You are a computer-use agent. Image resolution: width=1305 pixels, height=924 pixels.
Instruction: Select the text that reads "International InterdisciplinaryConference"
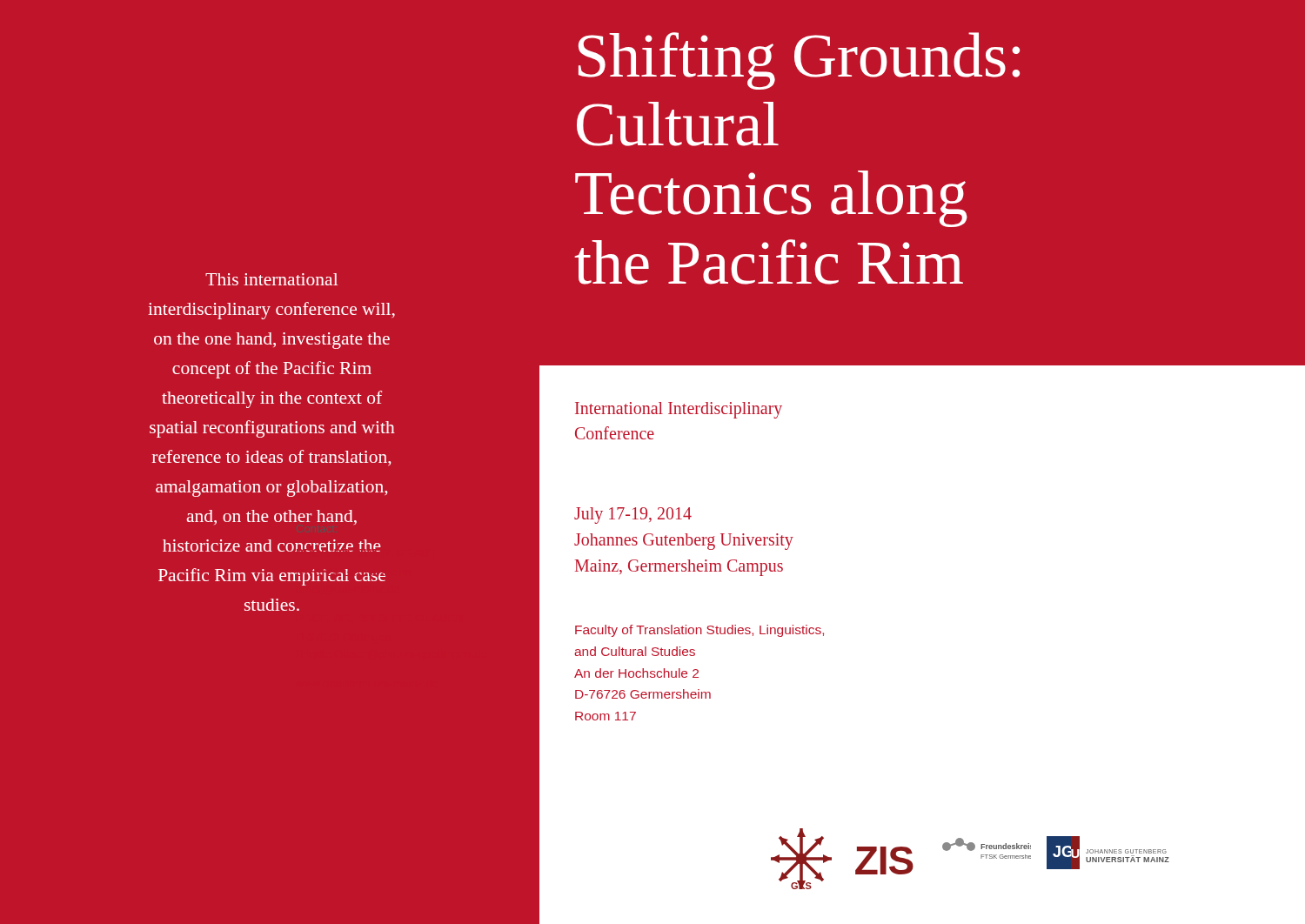point(678,421)
